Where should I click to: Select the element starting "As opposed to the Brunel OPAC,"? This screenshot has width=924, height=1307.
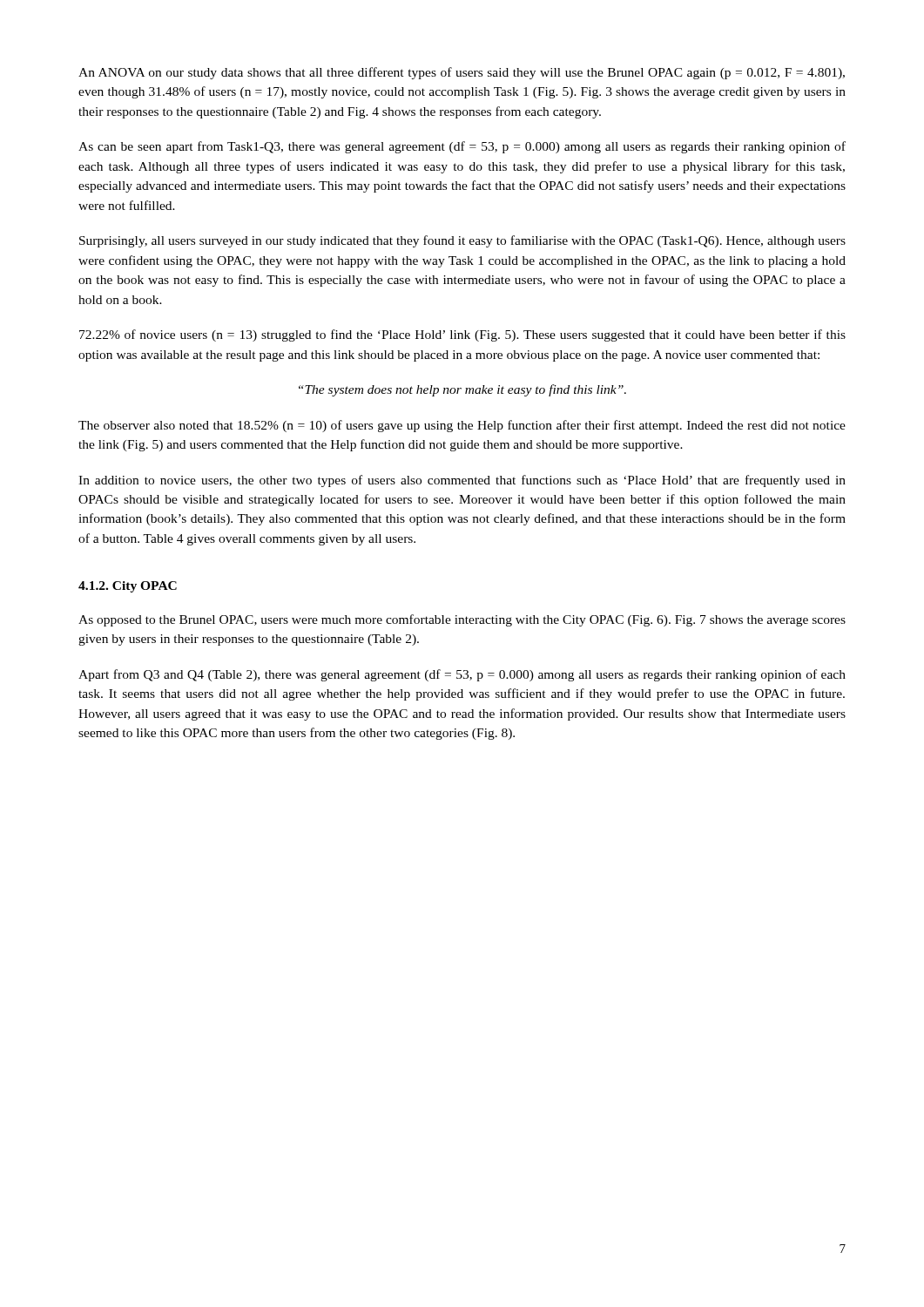pos(462,629)
